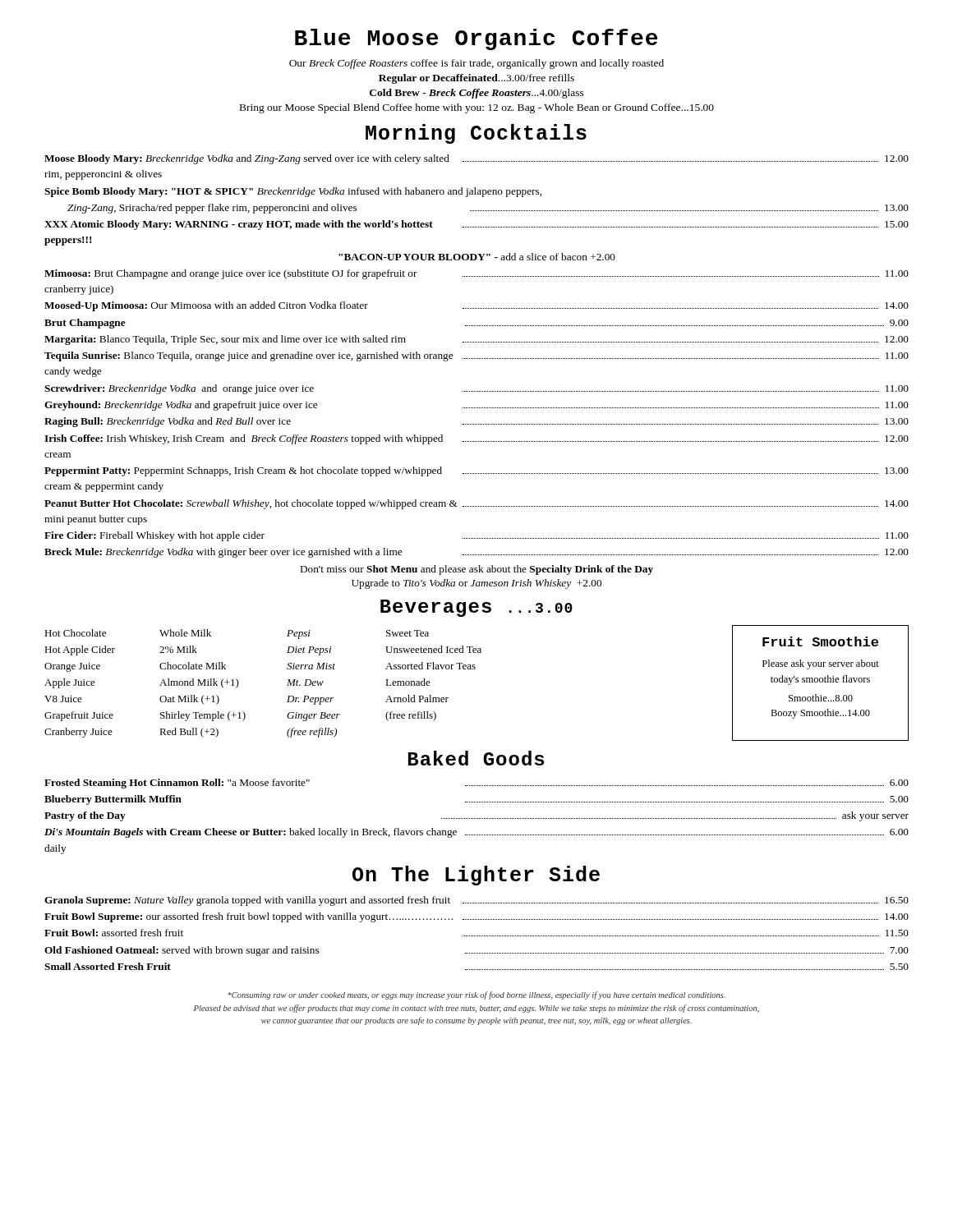953x1232 pixels.
Task: Select the list item with the text "Raging Bull: Breckenridge Vodka and"
Action: click(x=476, y=421)
